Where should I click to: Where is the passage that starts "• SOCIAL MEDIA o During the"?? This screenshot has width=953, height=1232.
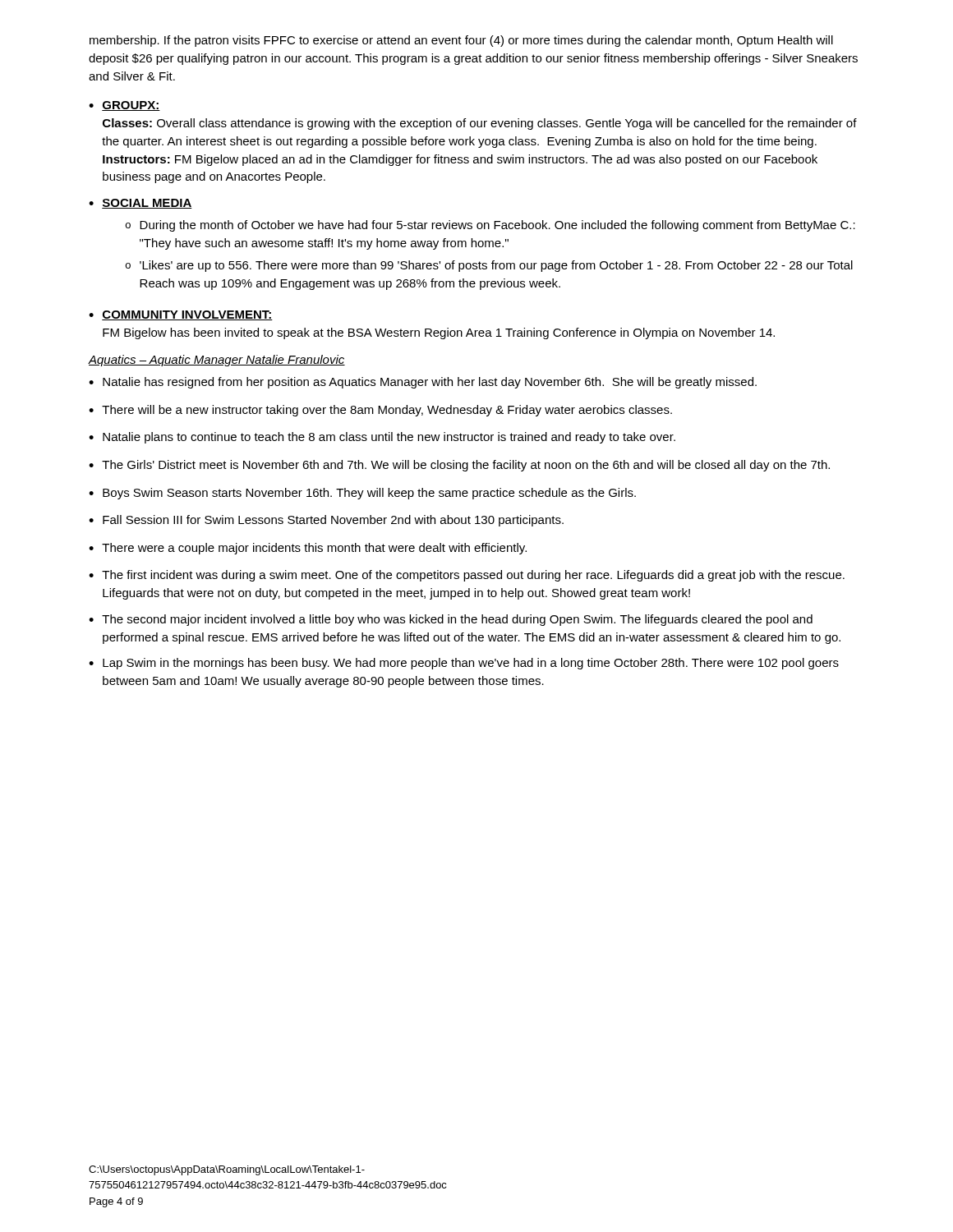click(476, 245)
